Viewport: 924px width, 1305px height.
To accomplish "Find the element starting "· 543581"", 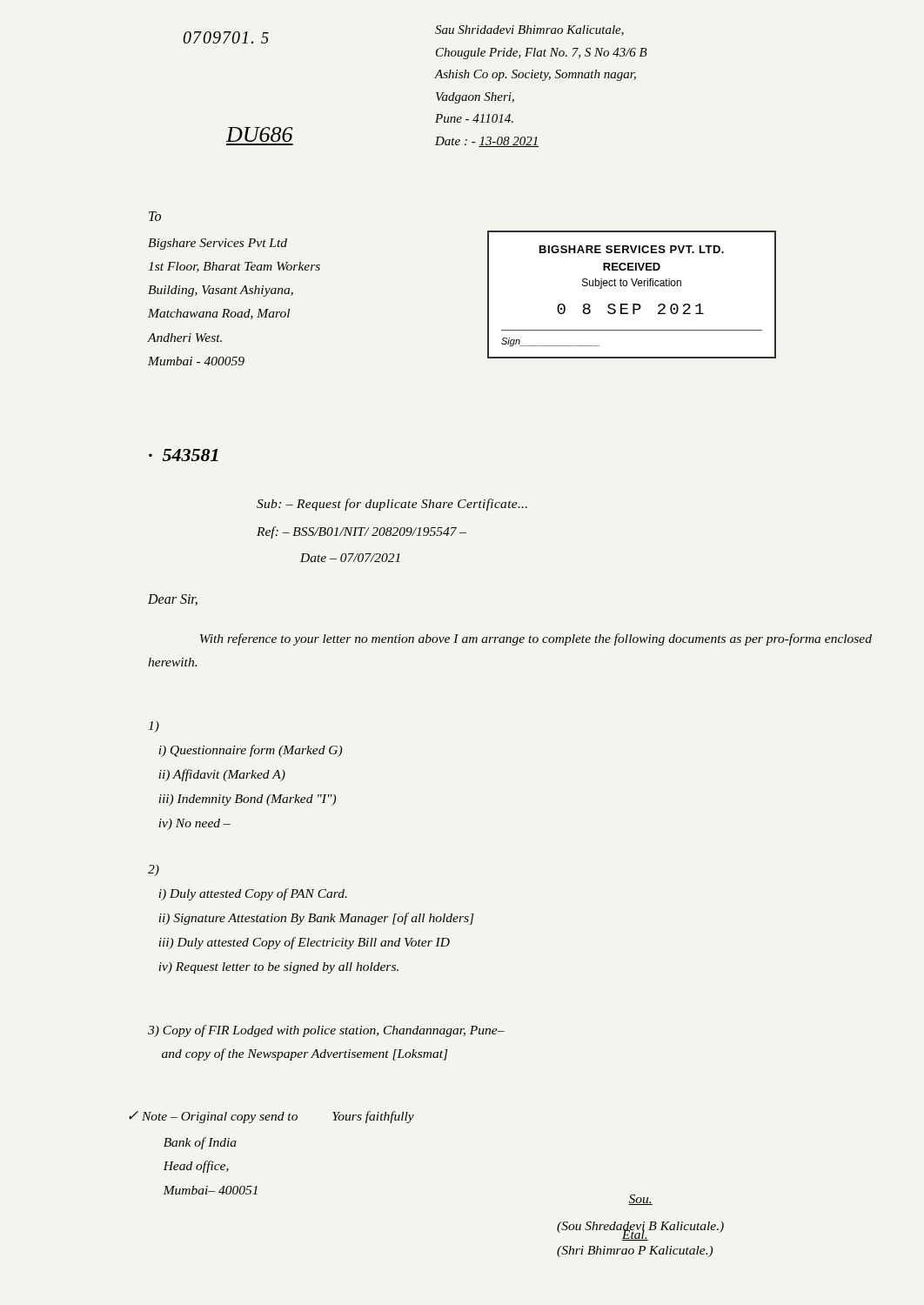I will [x=184, y=455].
